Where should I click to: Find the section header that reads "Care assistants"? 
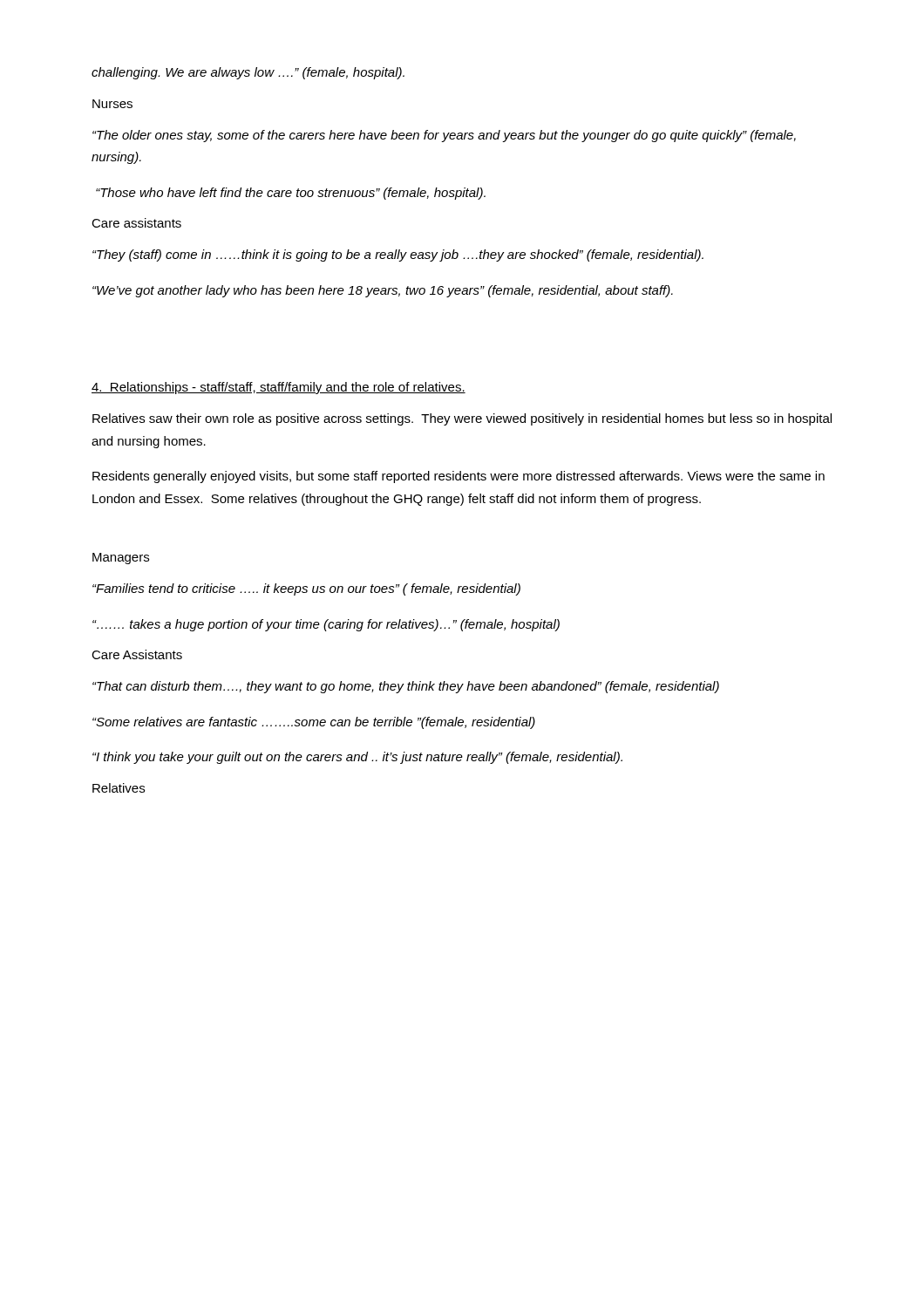pyautogui.click(x=136, y=223)
